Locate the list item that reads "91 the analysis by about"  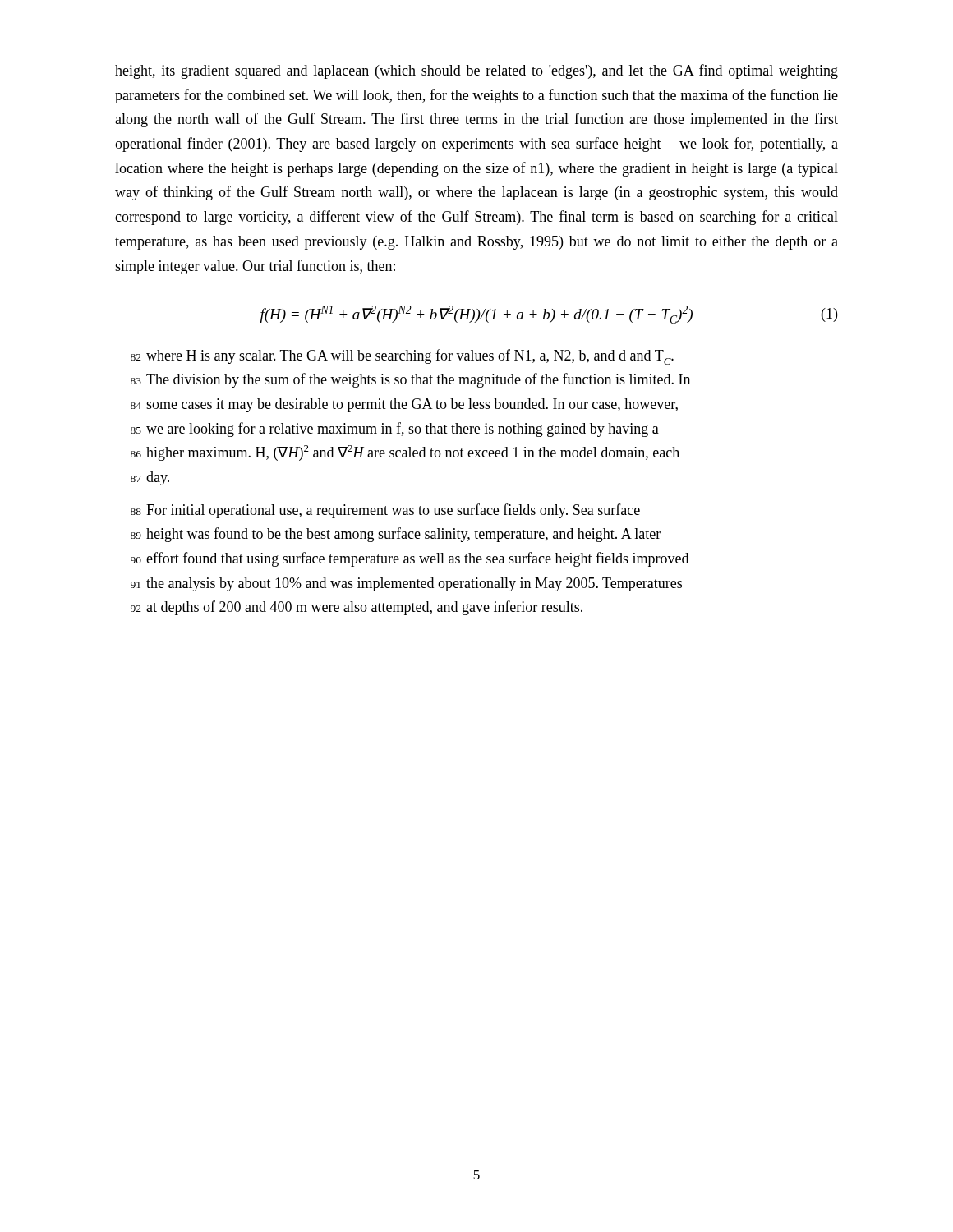(x=476, y=584)
